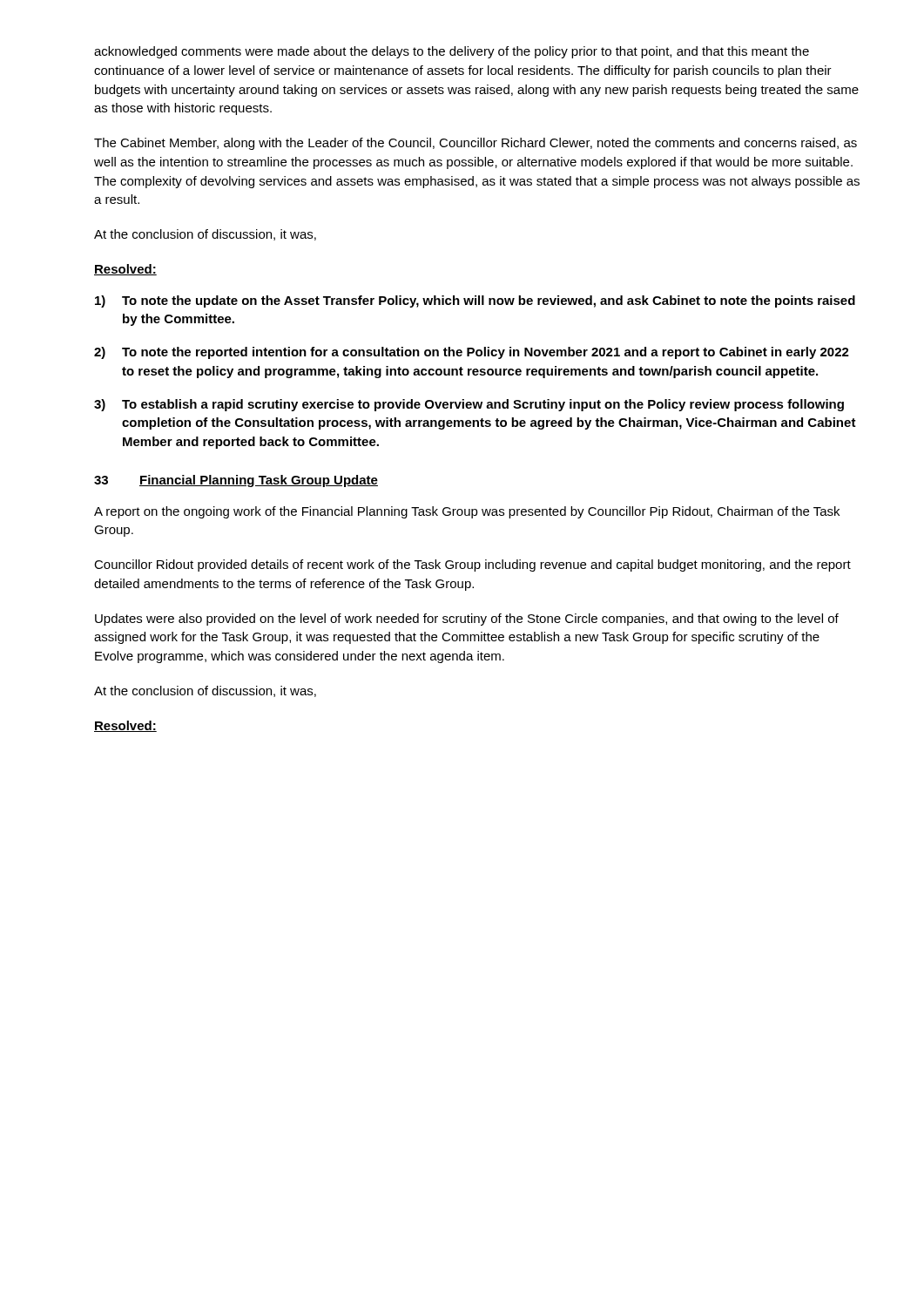The width and height of the screenshot is (924, 1307).
Task: Point to the block beginning "A report on the ongoing work of"
Action: click(467, 520)
